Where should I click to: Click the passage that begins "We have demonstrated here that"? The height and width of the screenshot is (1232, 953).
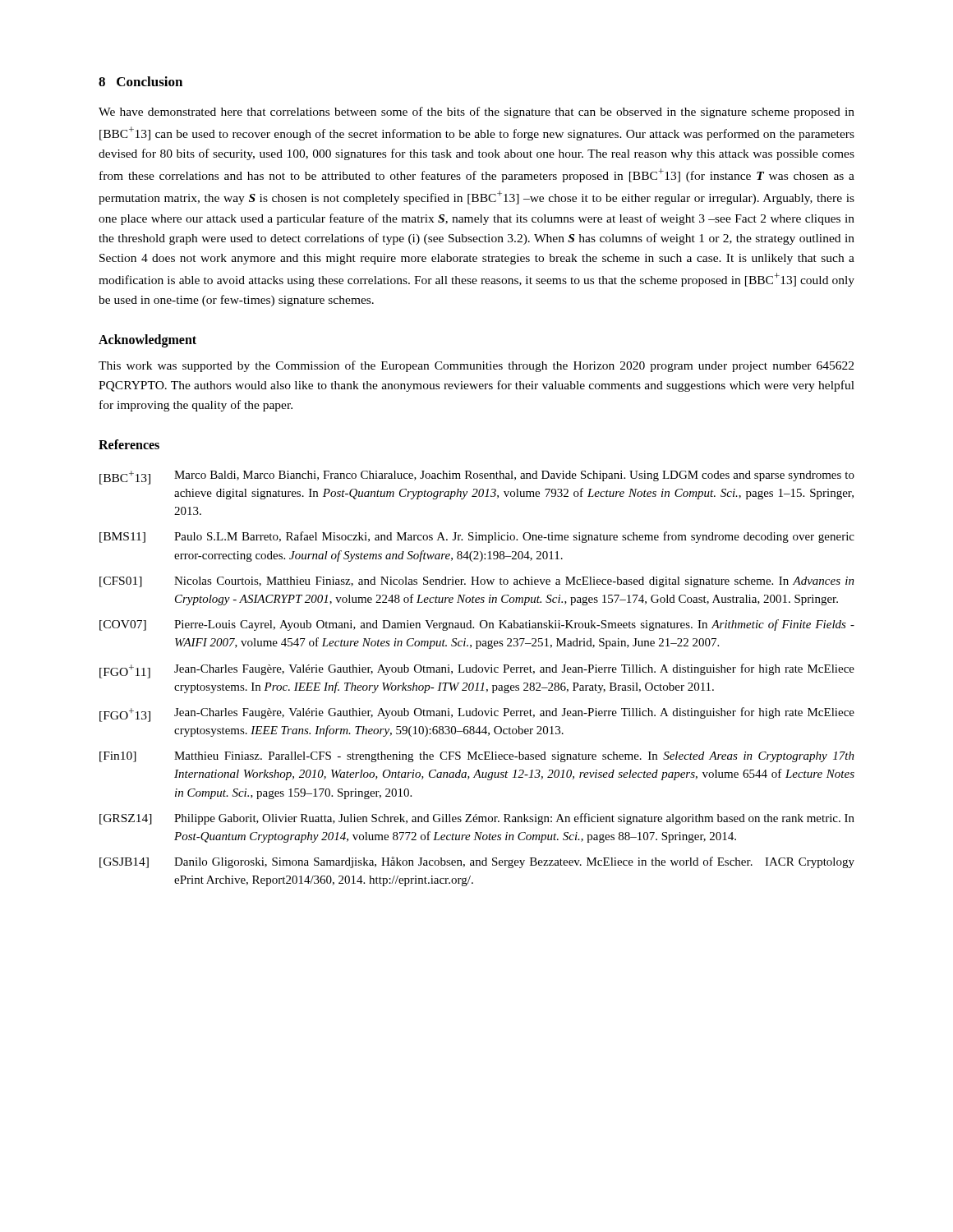point(476,206)
